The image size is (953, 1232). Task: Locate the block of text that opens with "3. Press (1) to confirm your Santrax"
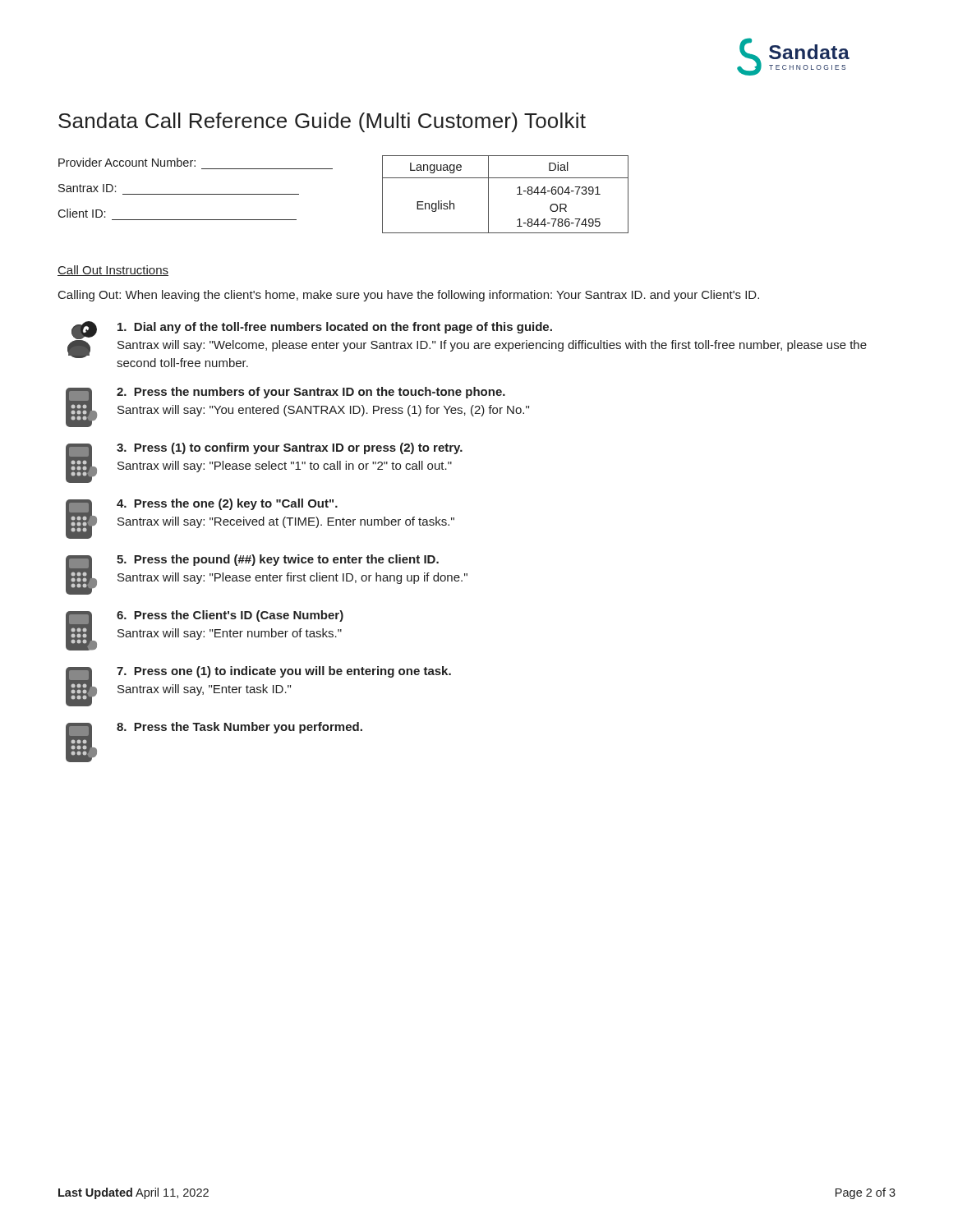tap(476, 462)
